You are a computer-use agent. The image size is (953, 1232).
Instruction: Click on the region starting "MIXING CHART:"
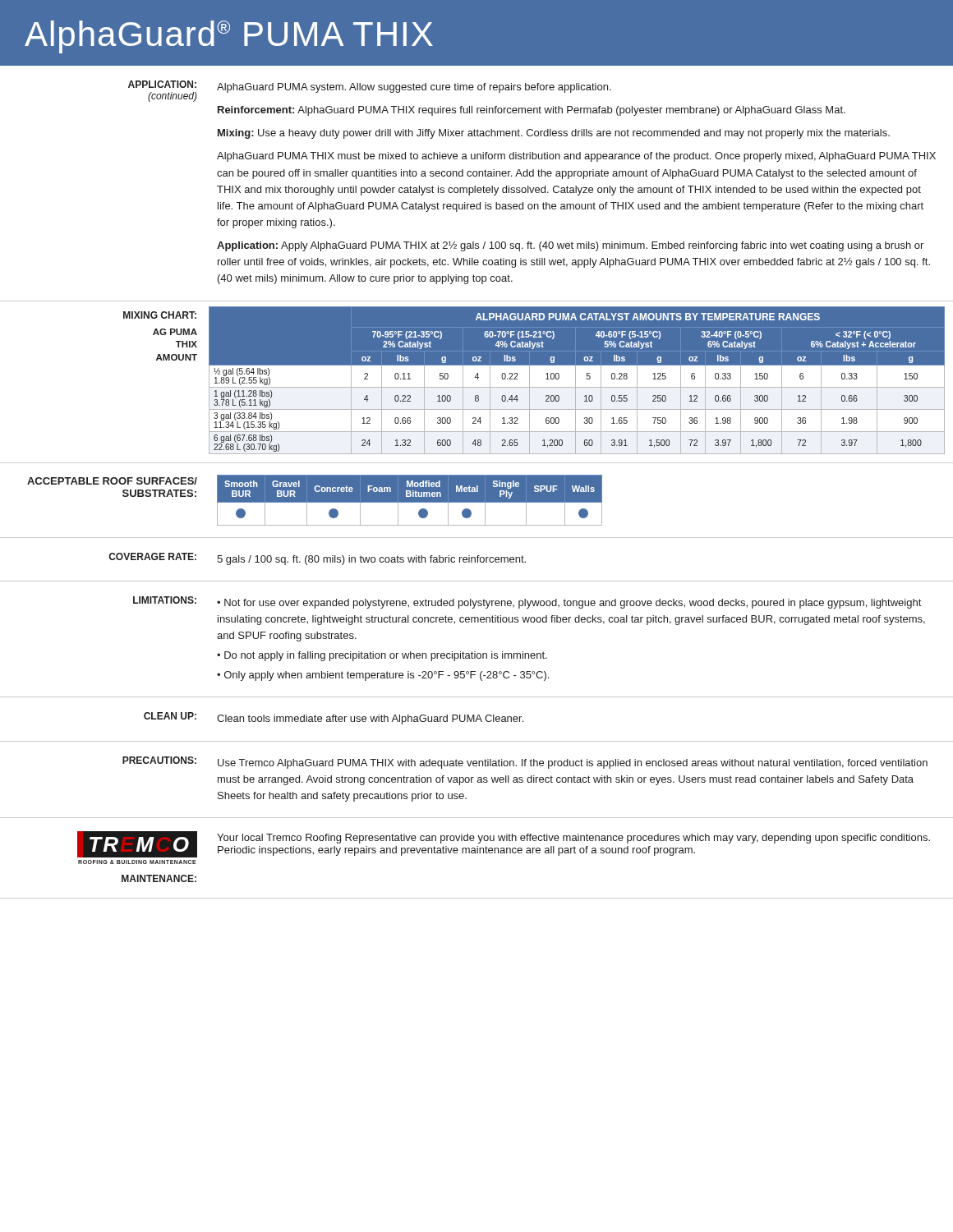coord(160,315)
